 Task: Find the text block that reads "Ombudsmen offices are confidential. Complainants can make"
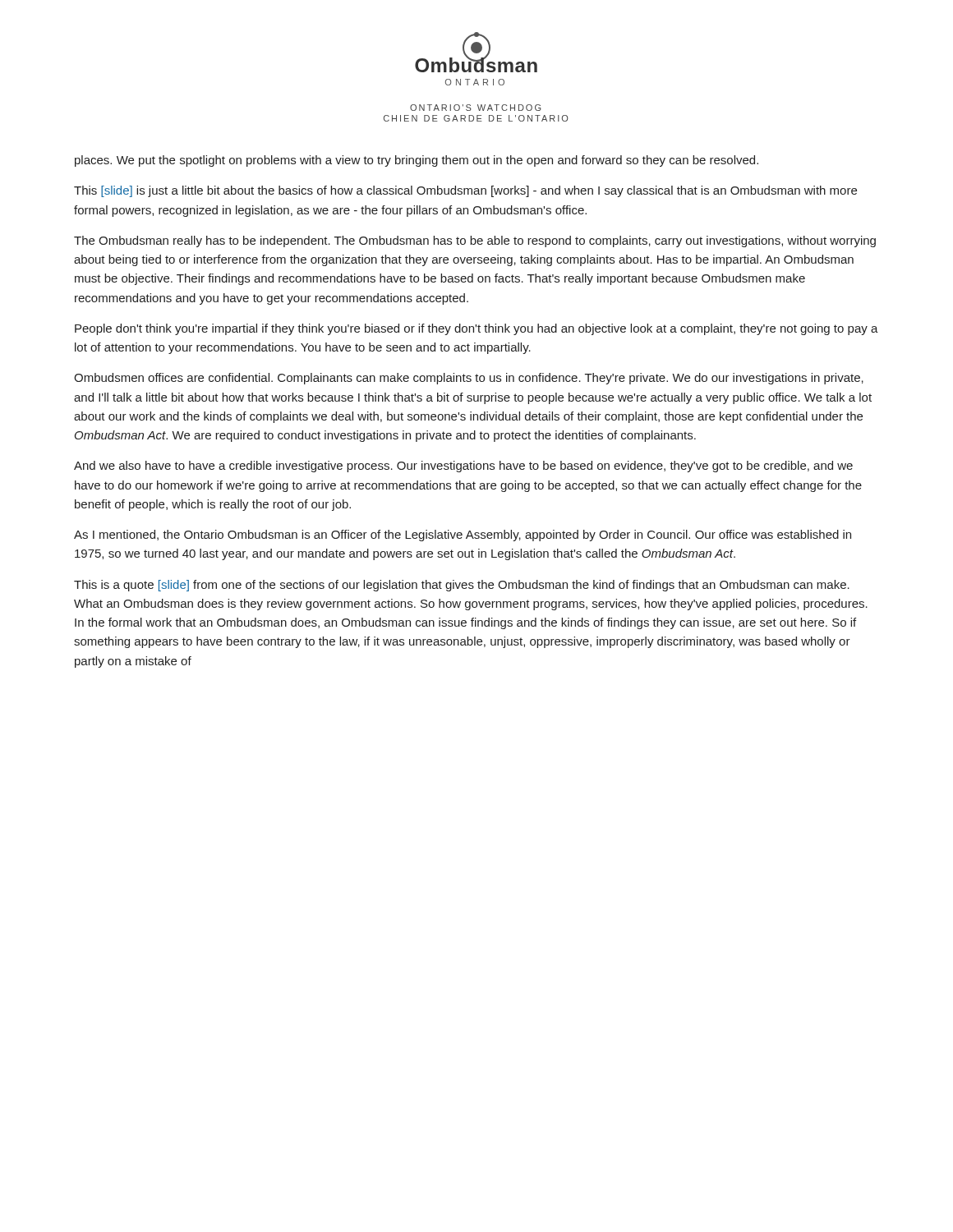pyautogui.click(x=476, y=406)
